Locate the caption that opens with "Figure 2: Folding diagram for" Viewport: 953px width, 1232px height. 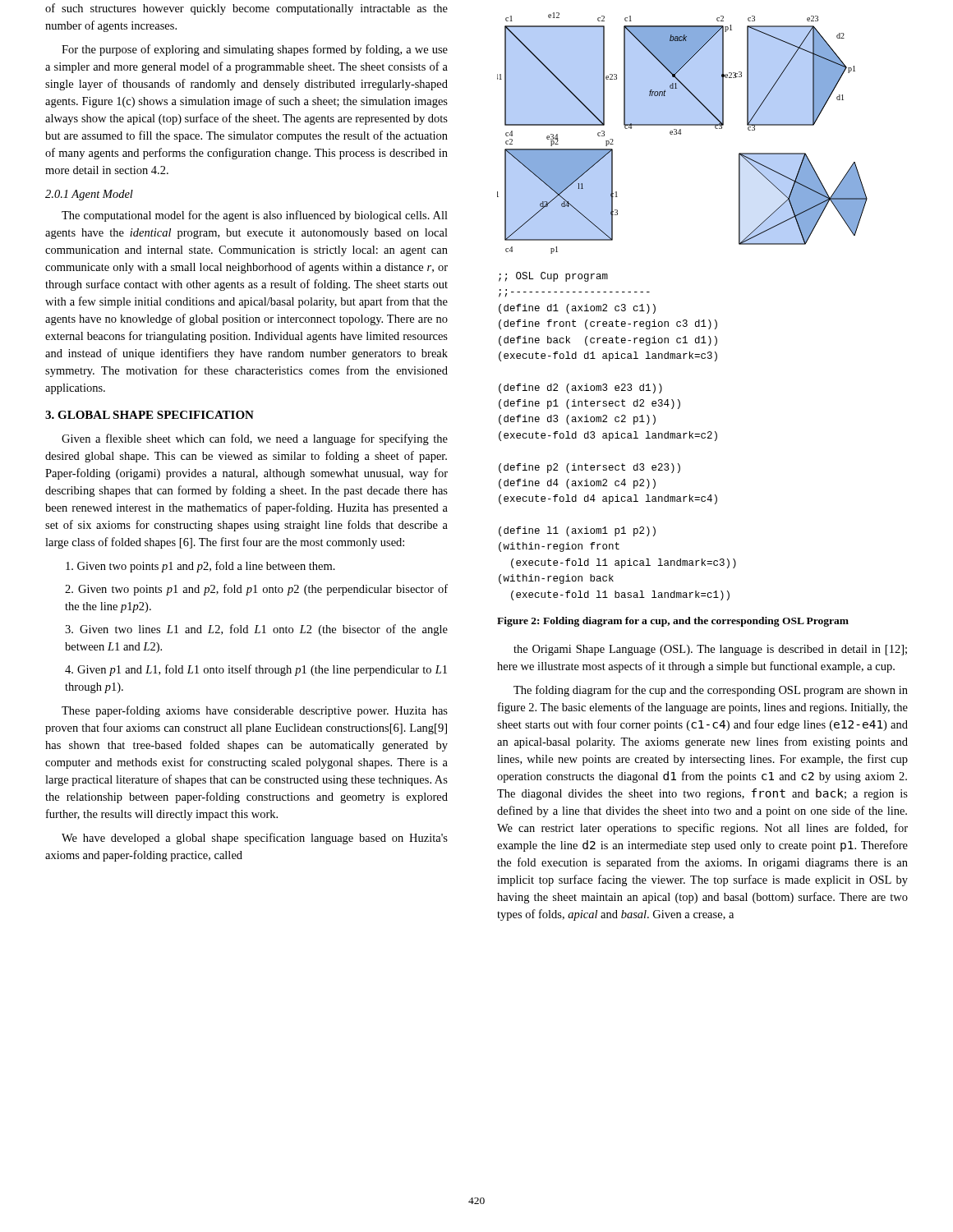pyautogui.click(x=702, y=621)
